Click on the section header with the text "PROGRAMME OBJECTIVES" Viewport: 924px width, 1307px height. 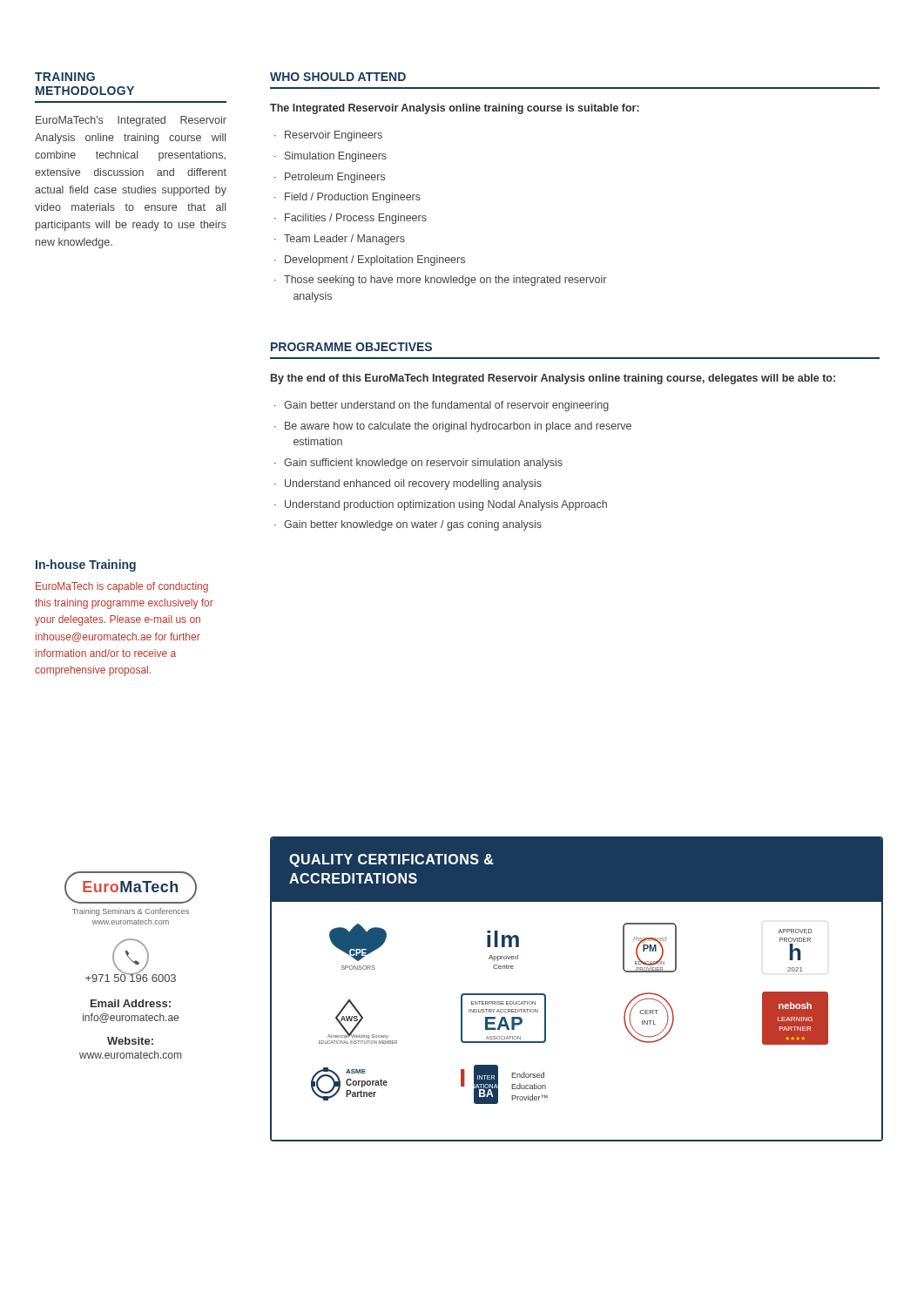tap(351, 347)
